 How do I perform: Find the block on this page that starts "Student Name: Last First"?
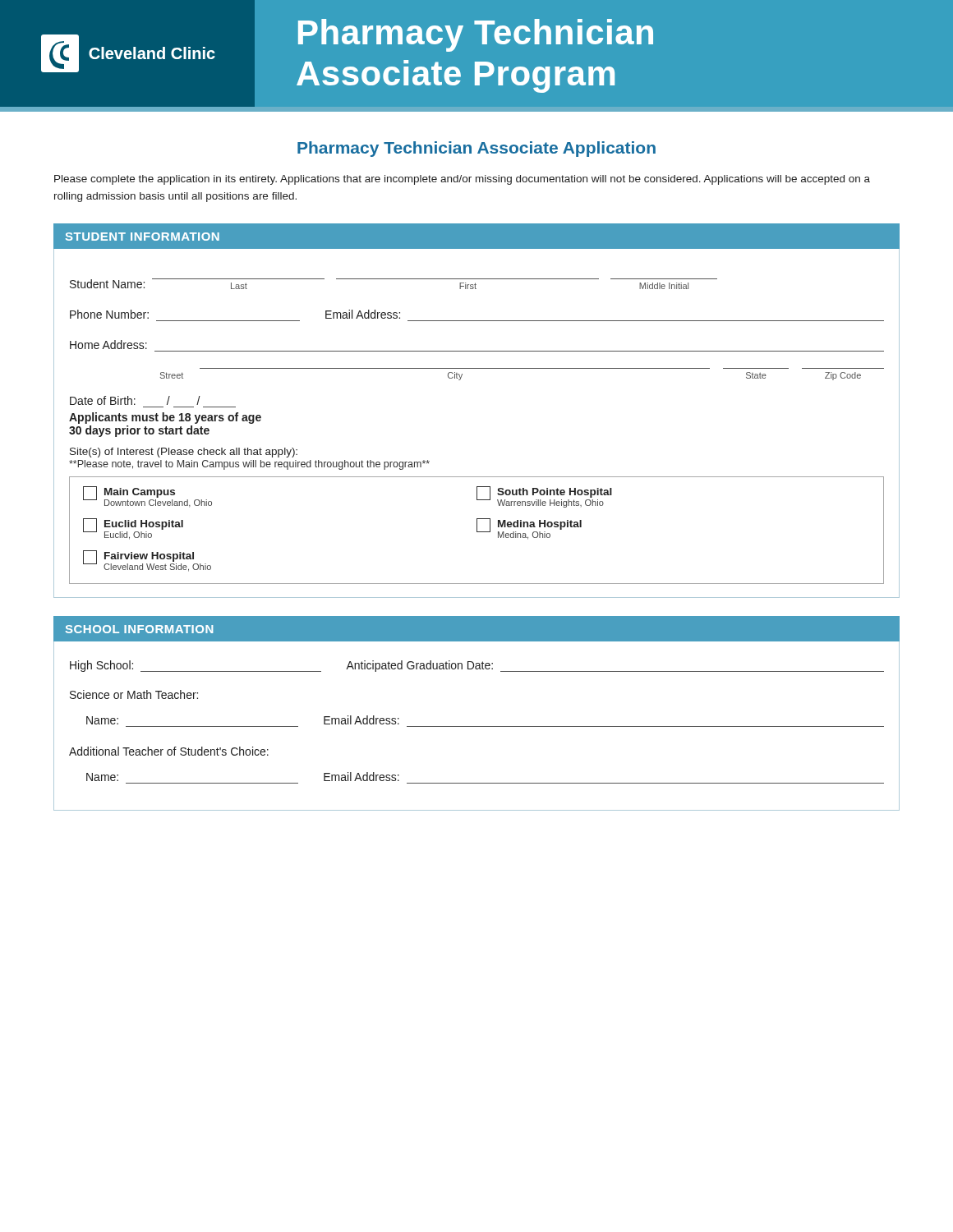tap(393, 277)
